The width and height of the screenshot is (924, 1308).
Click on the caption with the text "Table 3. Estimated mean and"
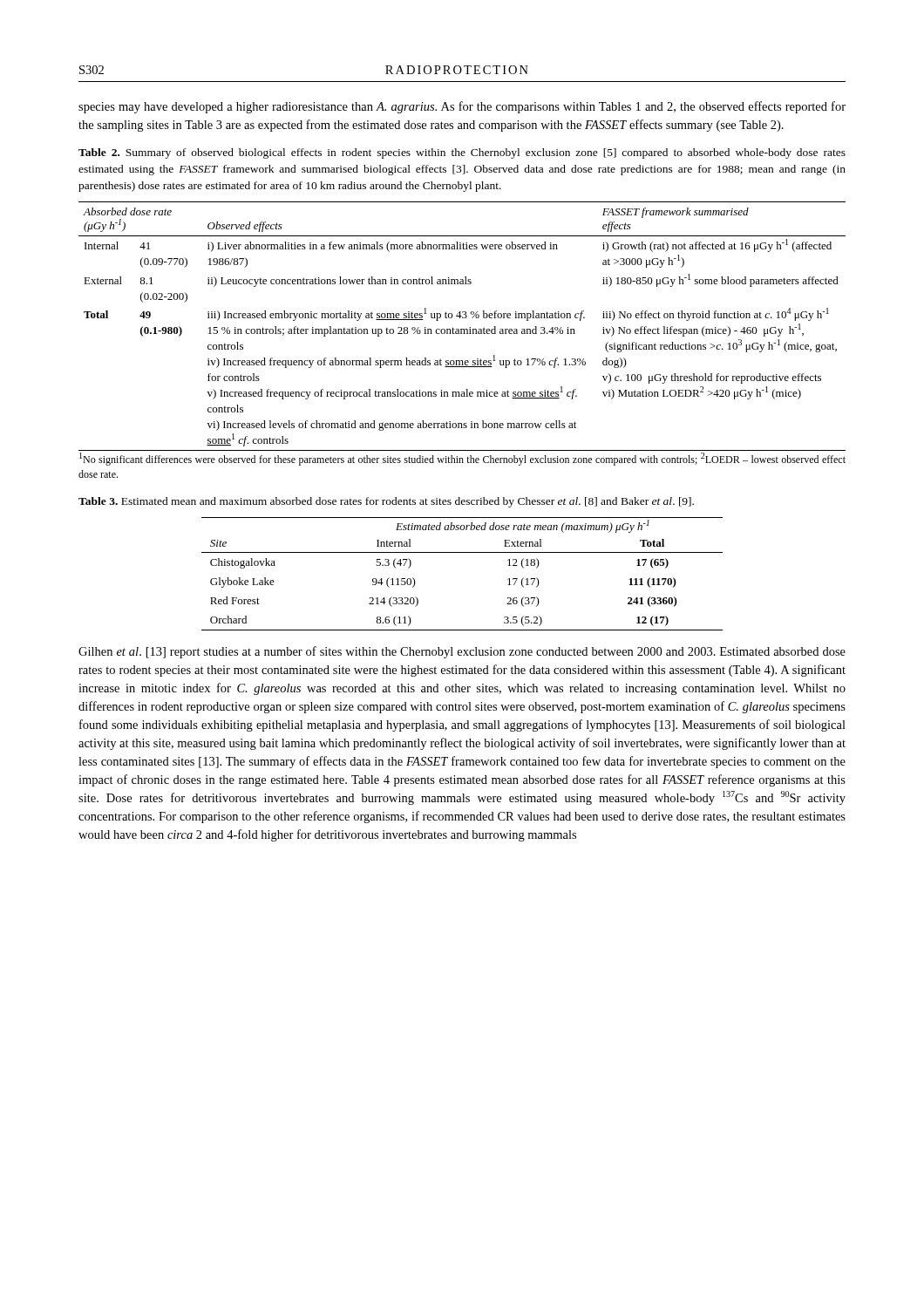[x=462, y=502]
